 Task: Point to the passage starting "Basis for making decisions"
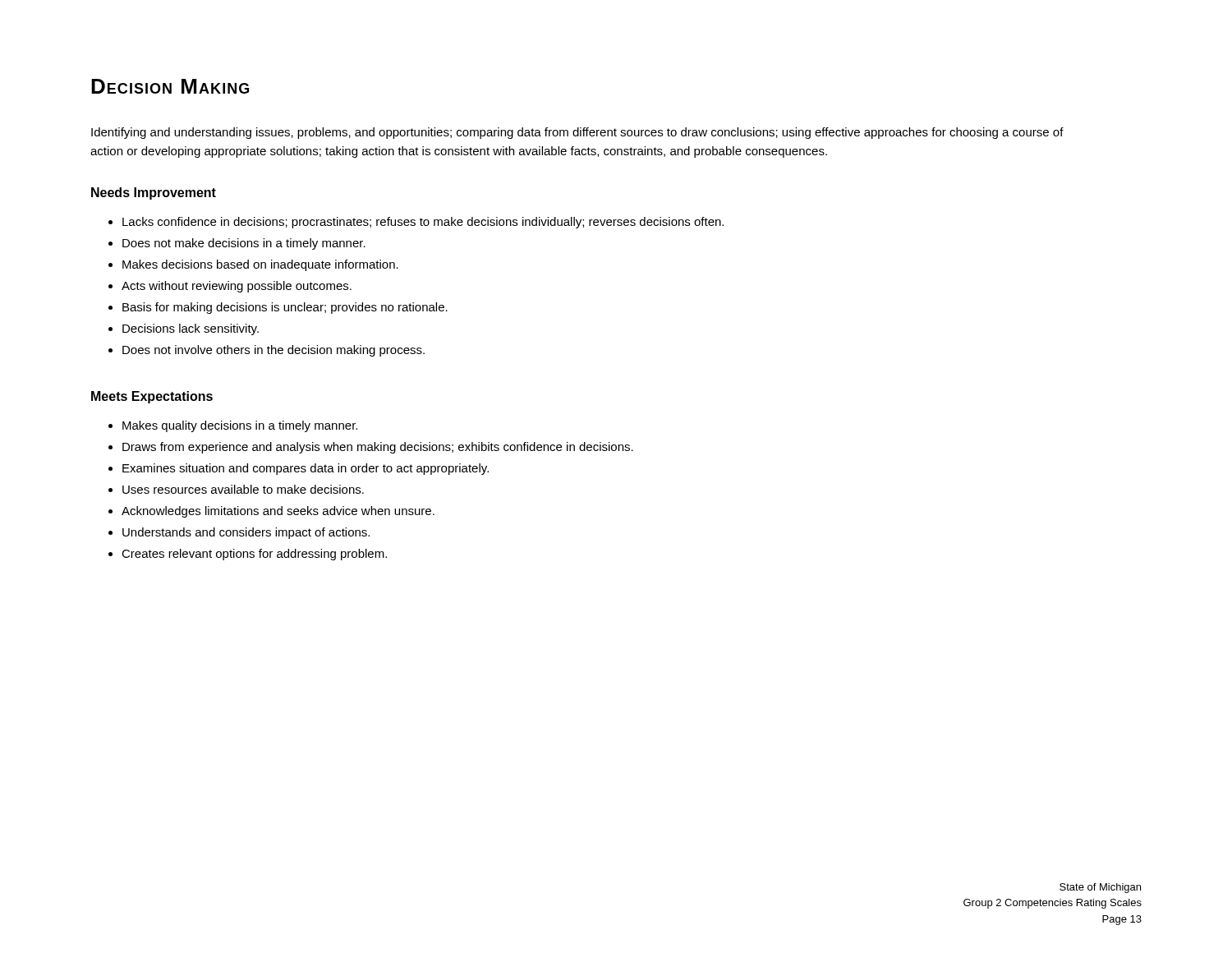(285, 306)
